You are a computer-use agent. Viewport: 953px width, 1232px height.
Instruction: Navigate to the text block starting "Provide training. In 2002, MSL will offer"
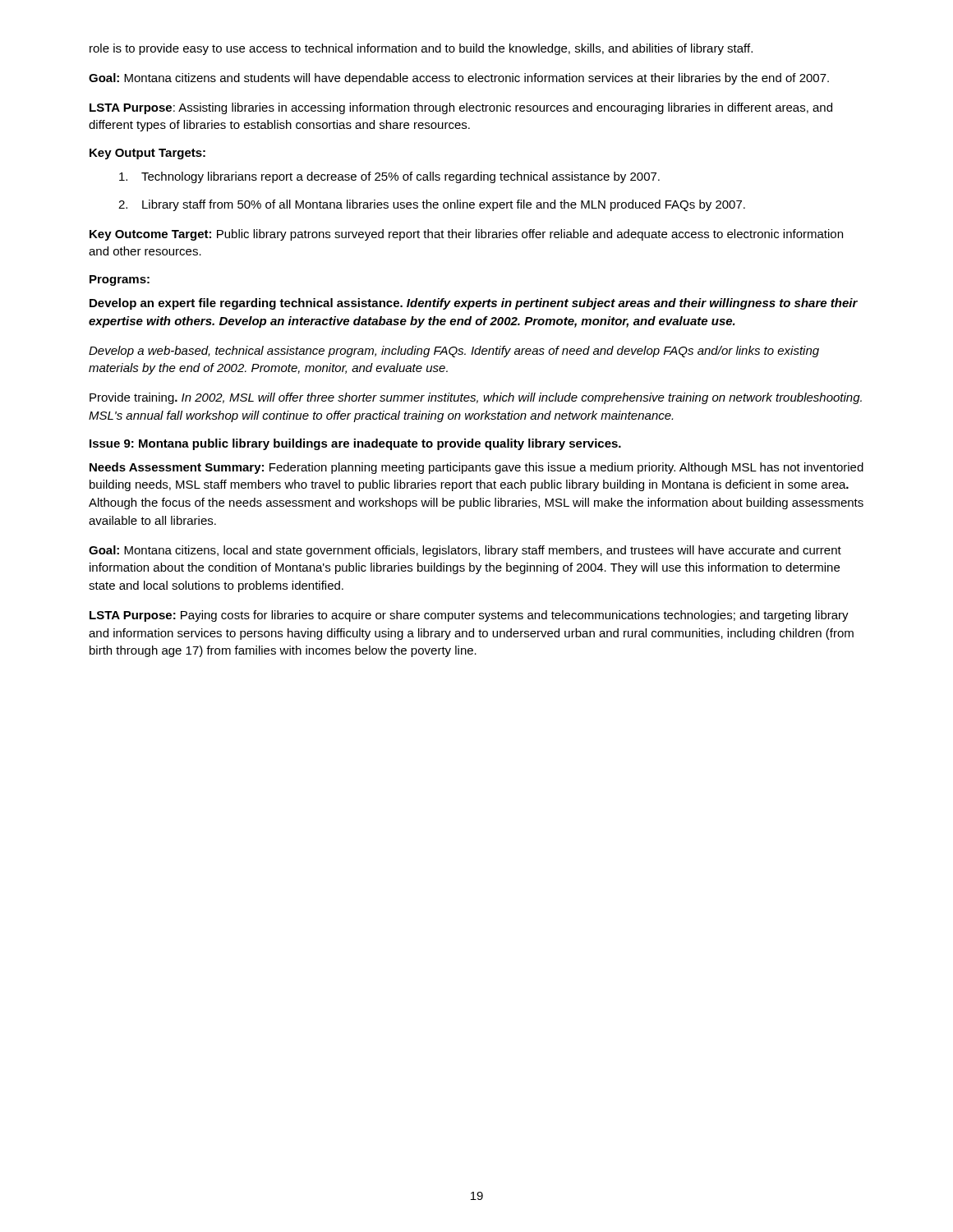(476, 406)
